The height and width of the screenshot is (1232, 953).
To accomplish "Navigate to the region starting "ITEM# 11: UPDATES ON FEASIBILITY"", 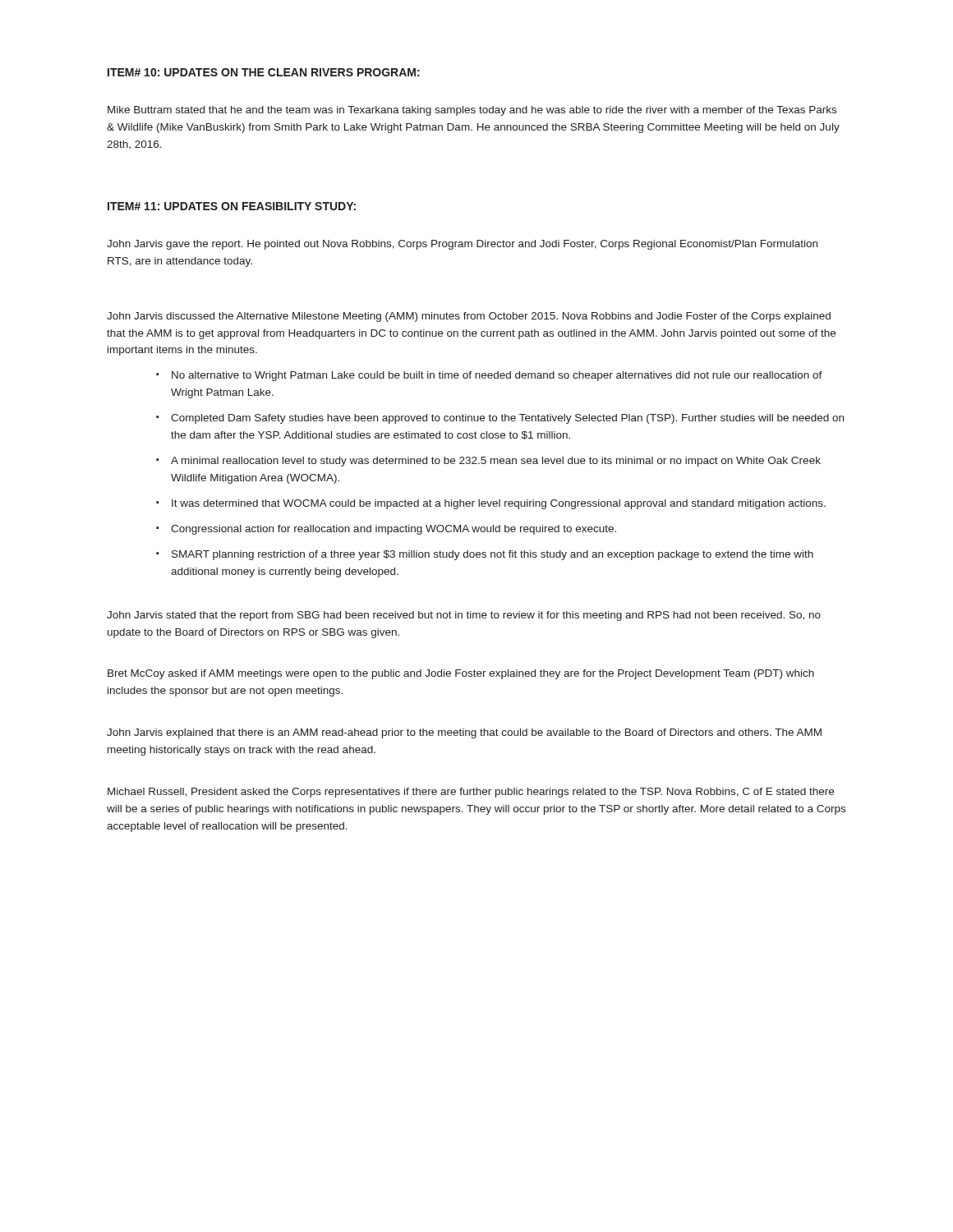I will click(232, 206).
